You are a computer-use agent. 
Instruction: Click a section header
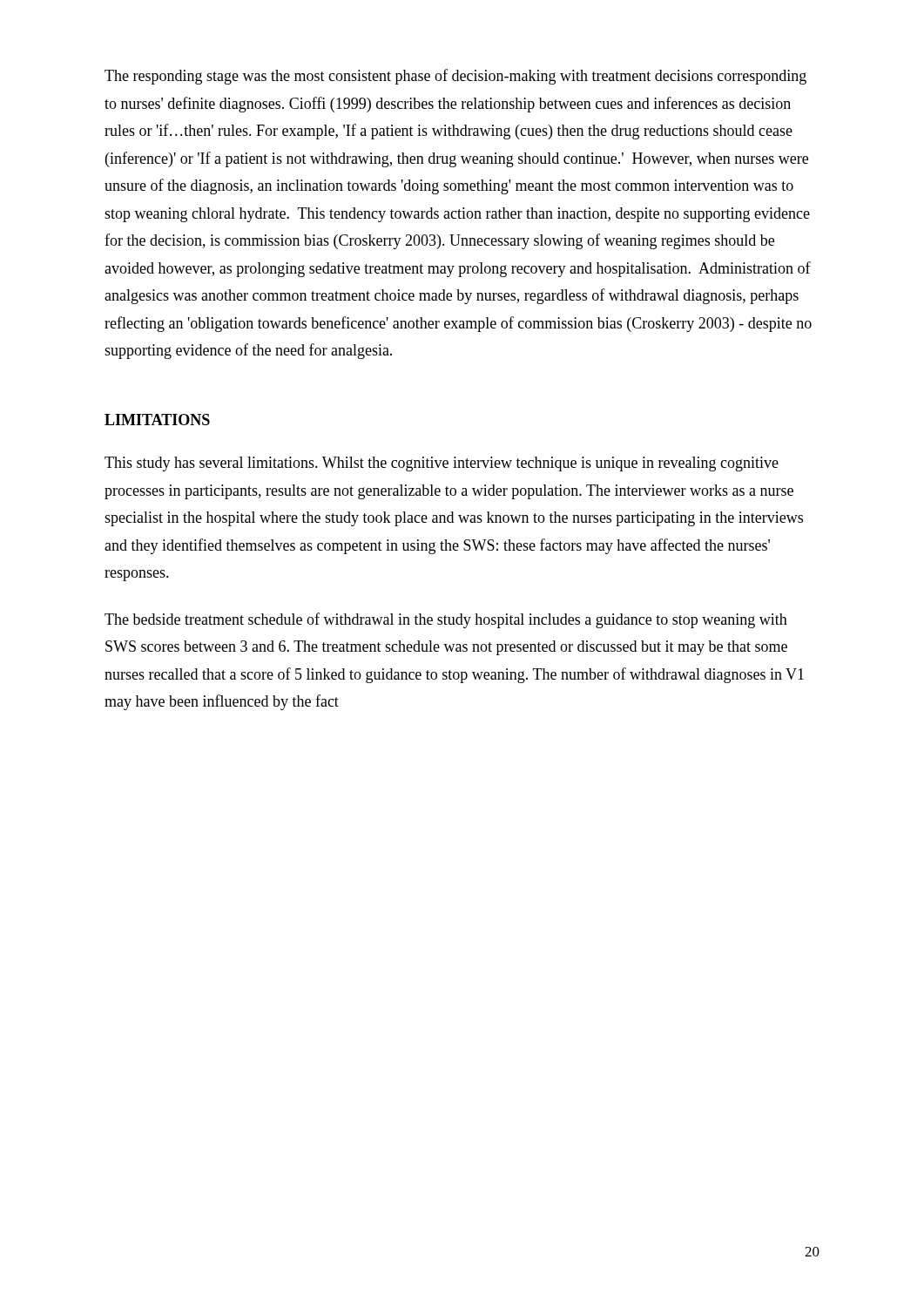[x=157, y=420]
